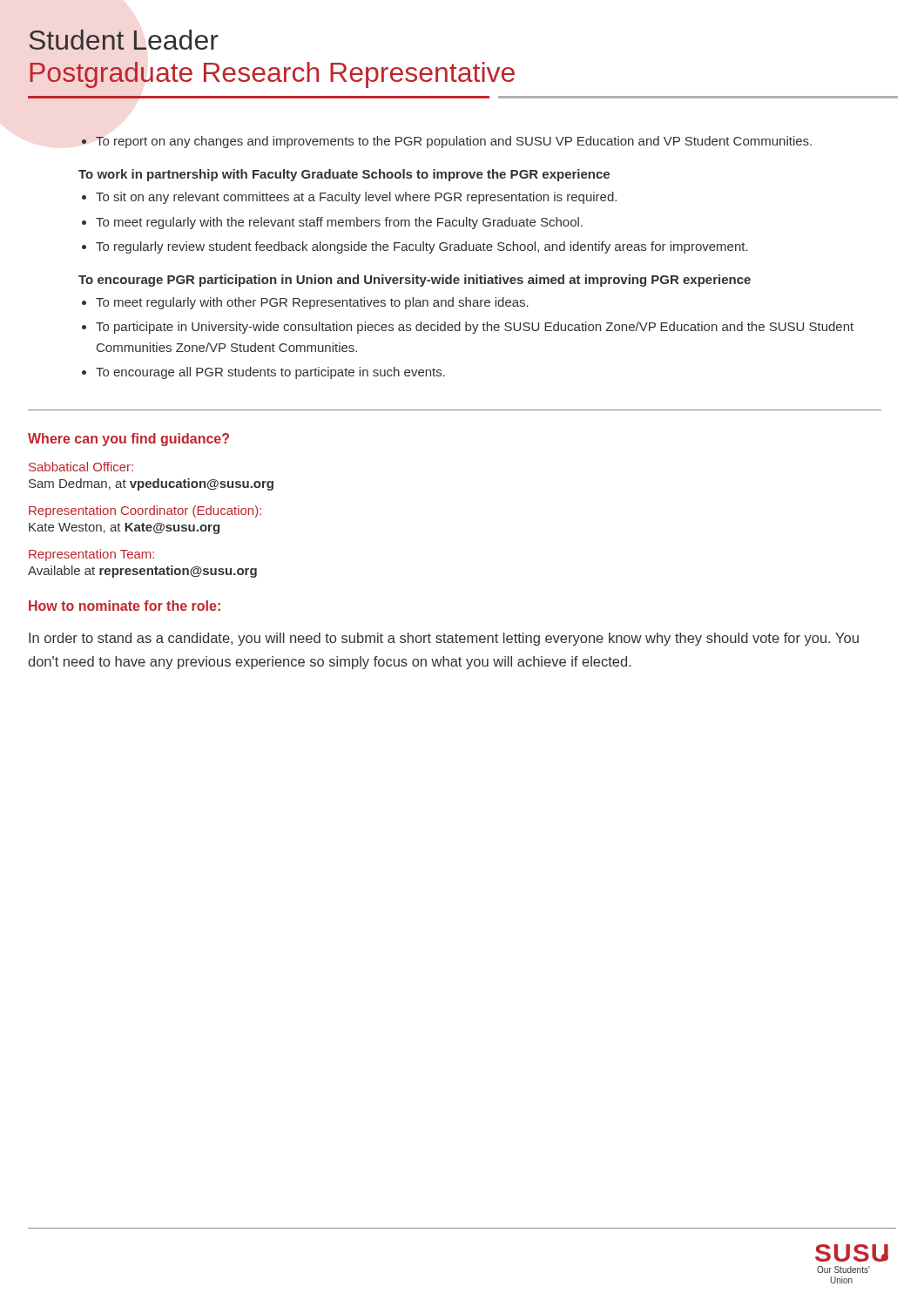Locate the text block with the text "Kate Weston, at"

click(124, 527)
